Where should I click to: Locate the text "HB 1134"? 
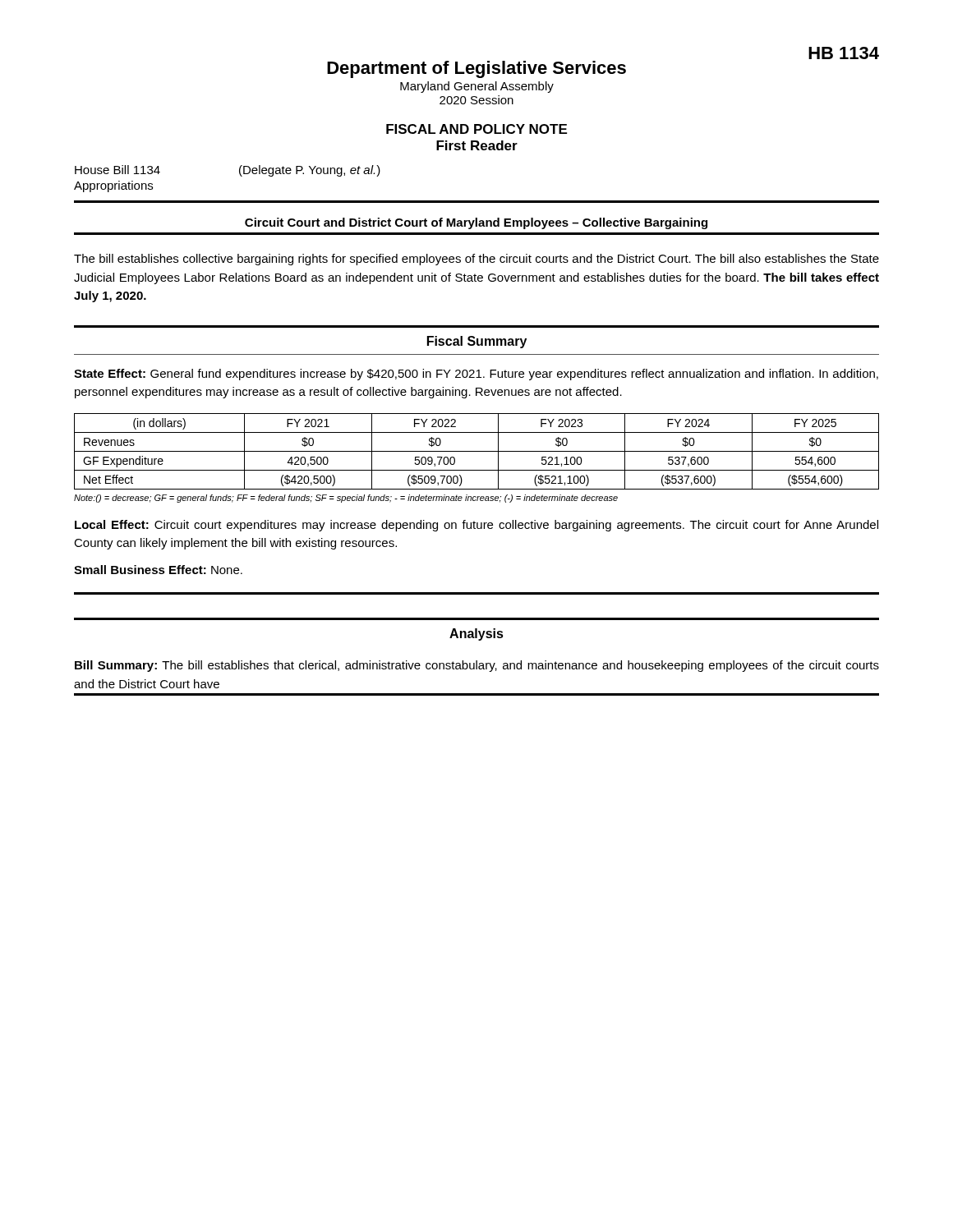[x=843, y=53]
